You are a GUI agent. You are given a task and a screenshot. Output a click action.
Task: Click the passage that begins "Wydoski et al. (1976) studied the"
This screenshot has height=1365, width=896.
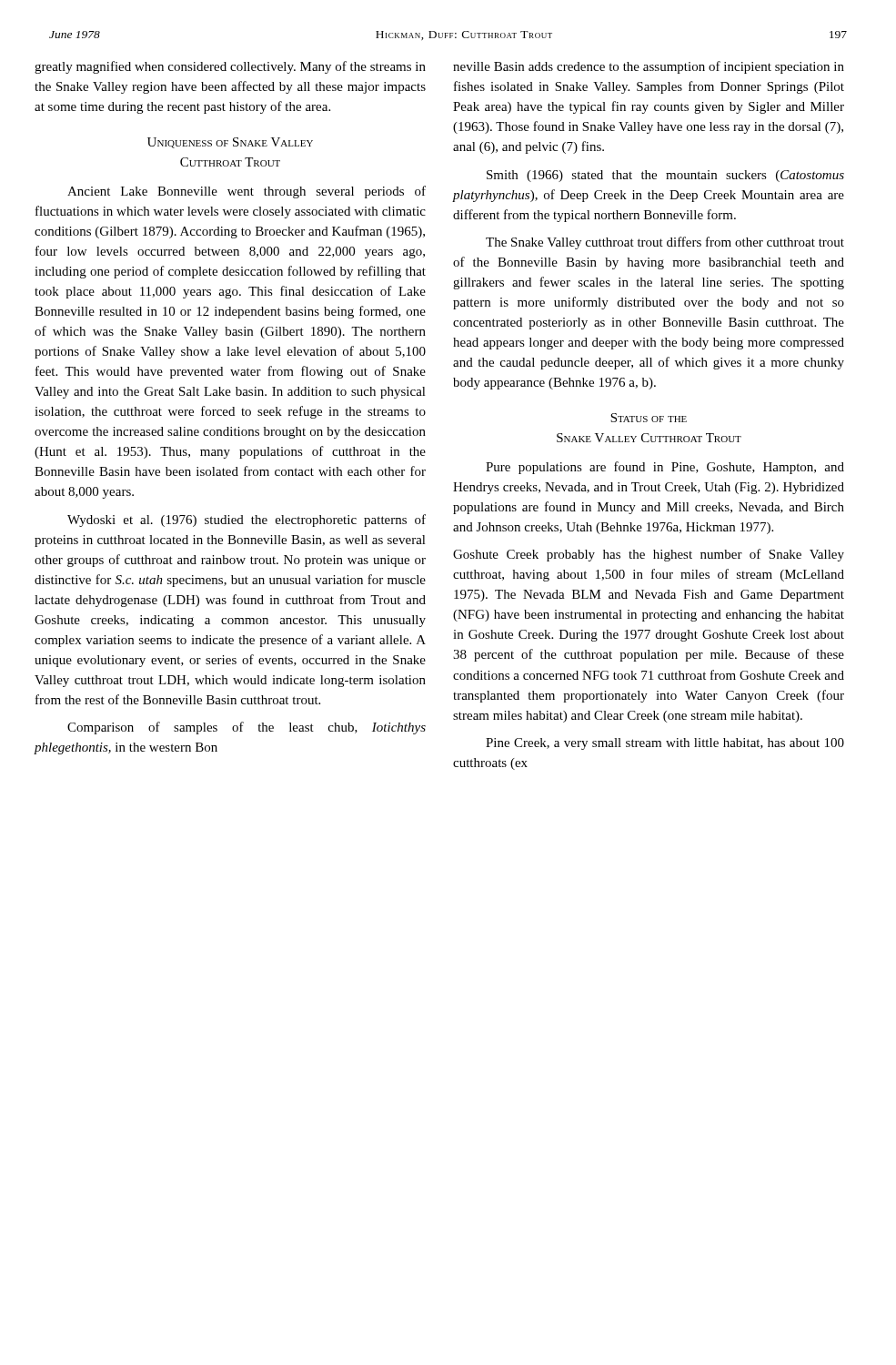click(230, 610)
